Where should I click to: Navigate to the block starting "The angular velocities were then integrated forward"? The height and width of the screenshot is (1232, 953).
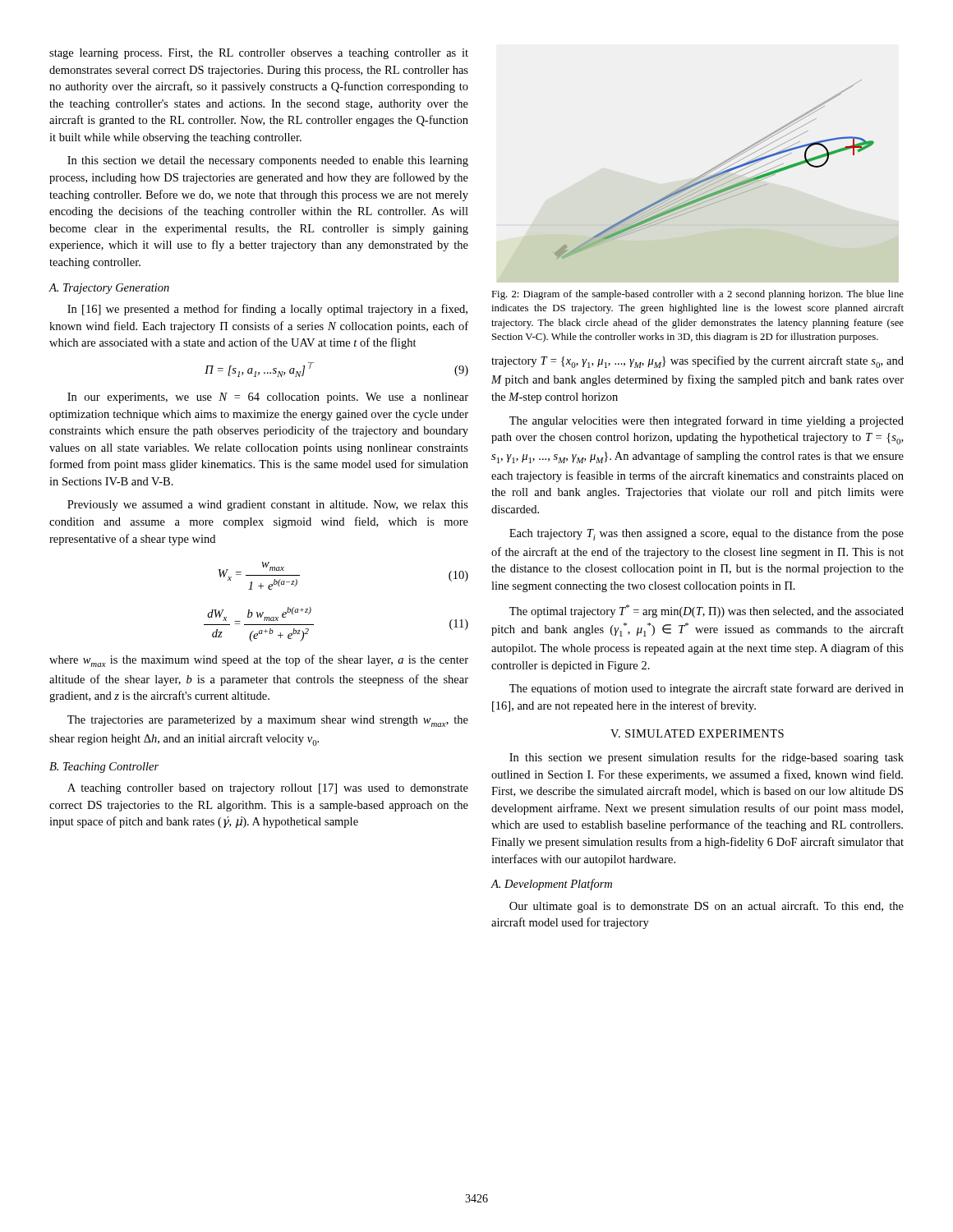pos(698,465)
